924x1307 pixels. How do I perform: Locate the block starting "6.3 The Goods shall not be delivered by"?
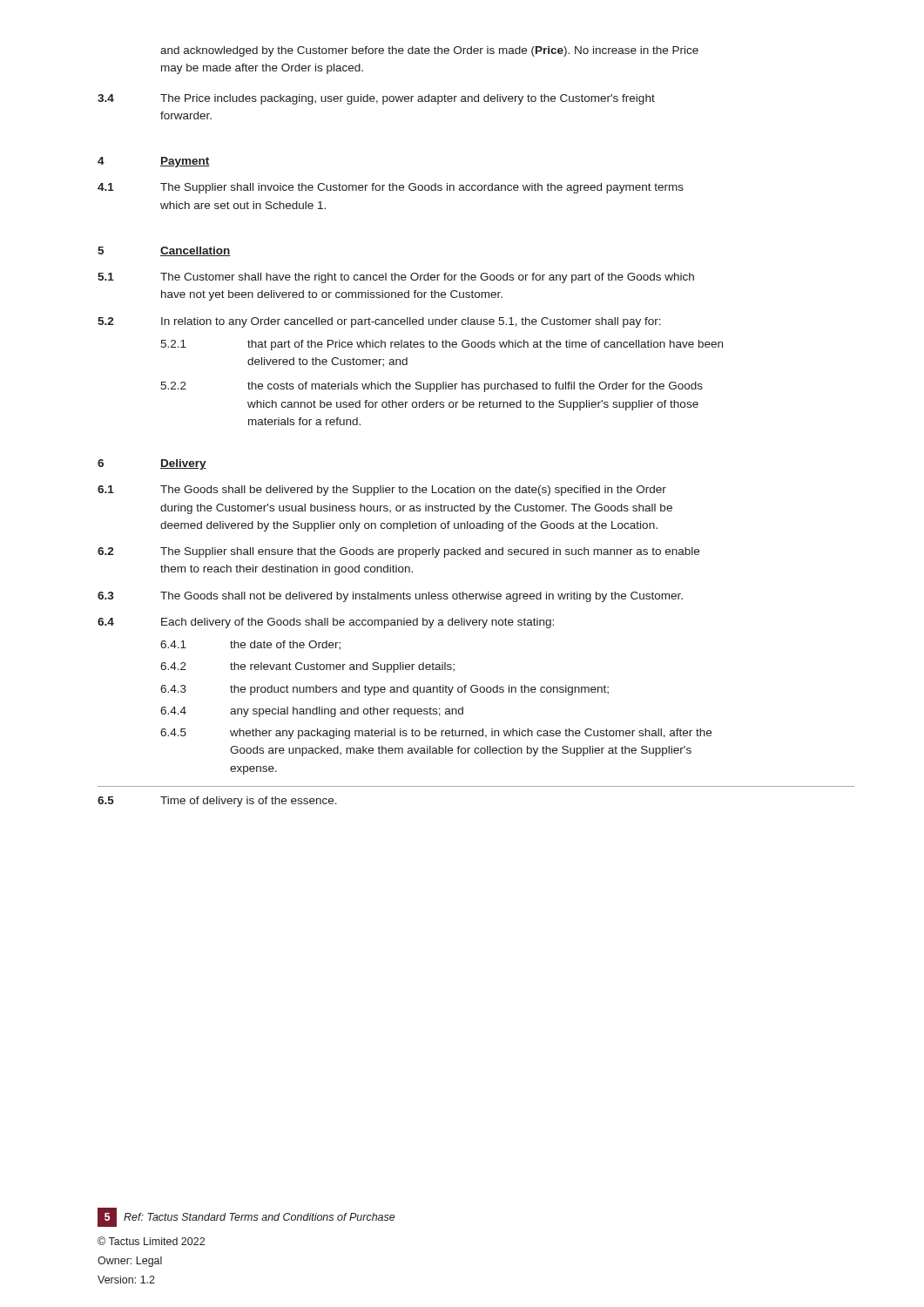pyautogui.click(x=391, y=596)
